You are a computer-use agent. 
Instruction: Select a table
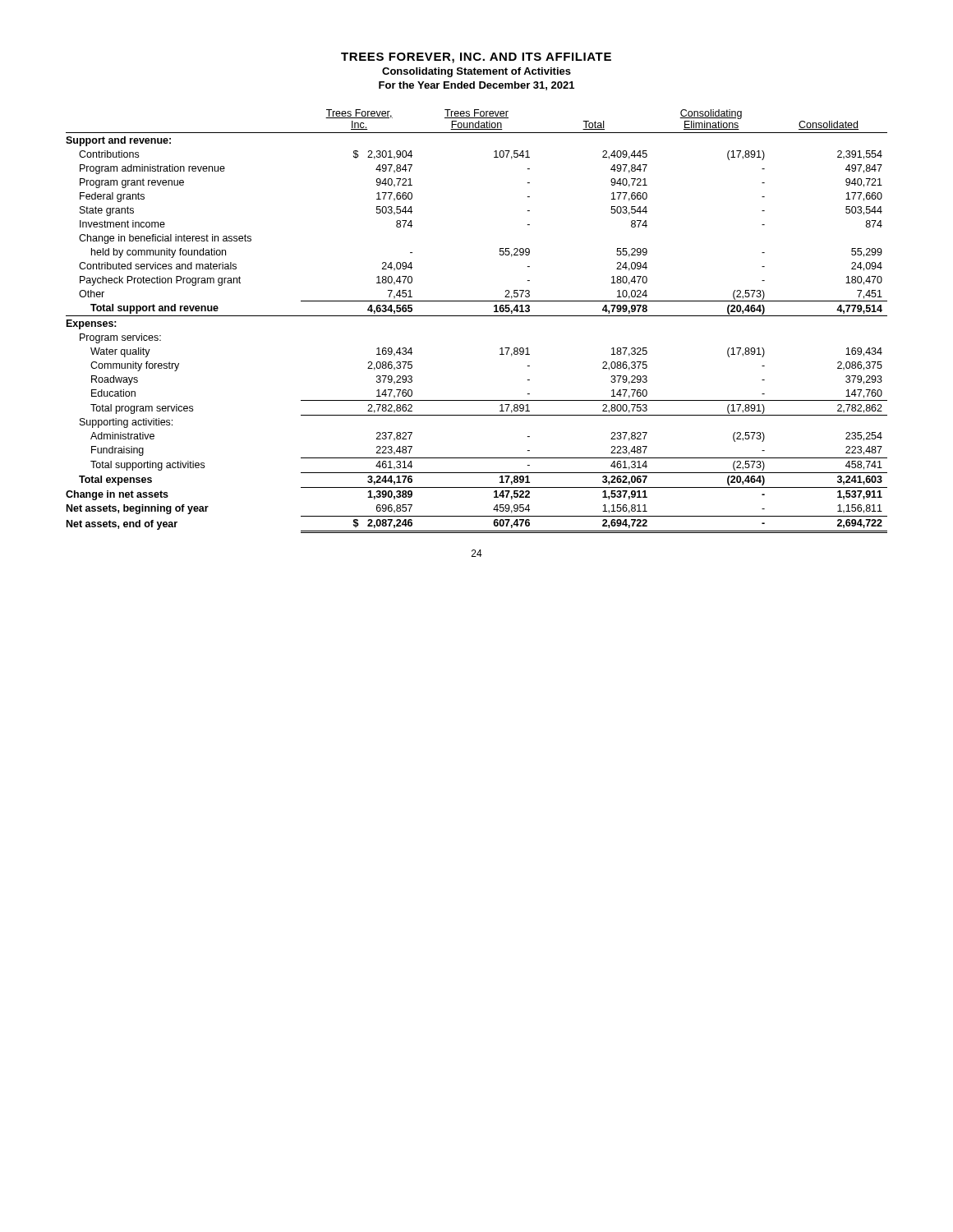476,319
